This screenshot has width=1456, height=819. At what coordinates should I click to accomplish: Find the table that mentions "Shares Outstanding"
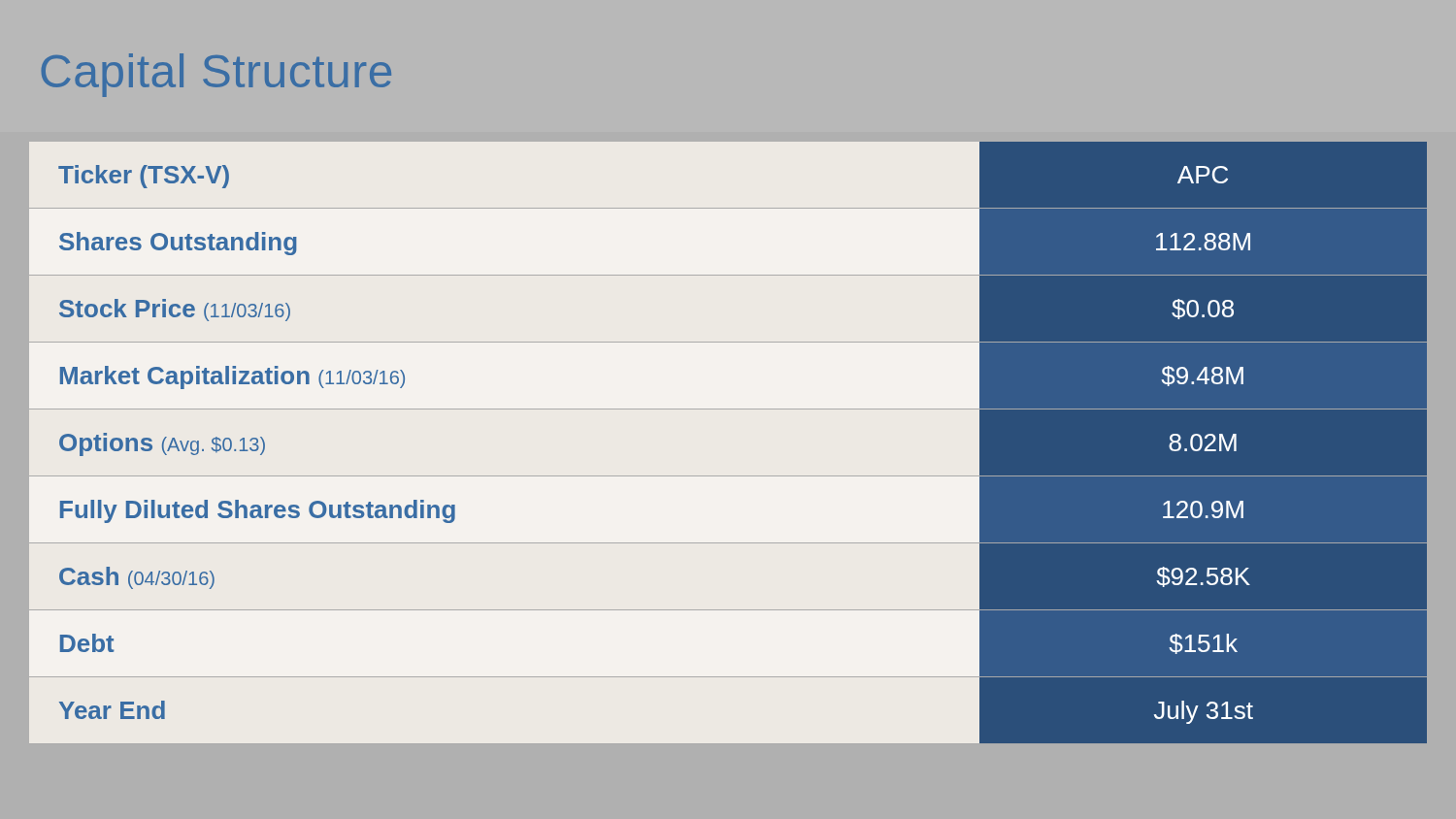[728, 443]
